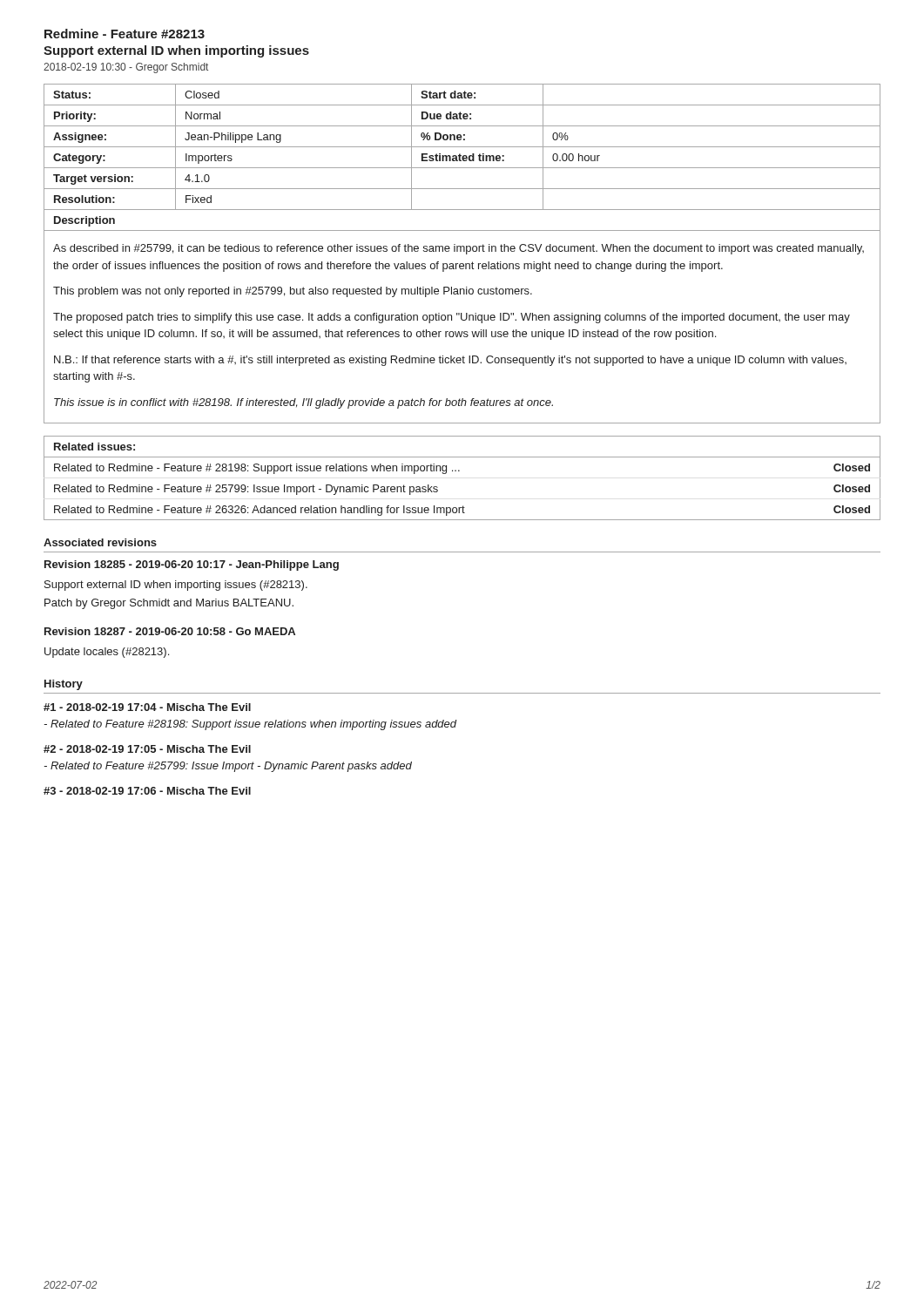Select the text block containing "The proposed patch tries to simplify this"
Screen dimensions: 1307x924
coord(451,325)
